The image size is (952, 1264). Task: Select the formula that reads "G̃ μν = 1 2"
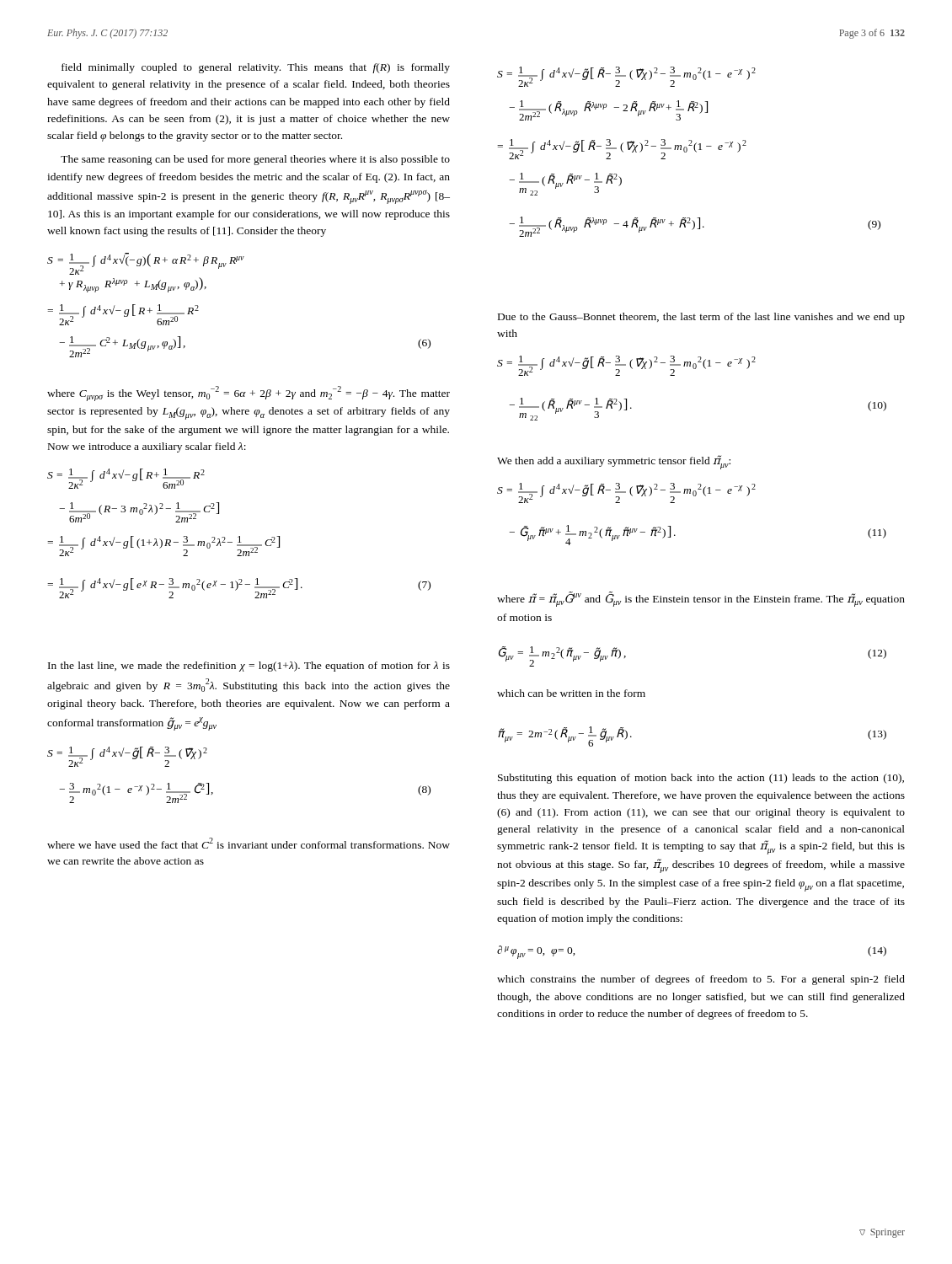(x=561, y=655)
